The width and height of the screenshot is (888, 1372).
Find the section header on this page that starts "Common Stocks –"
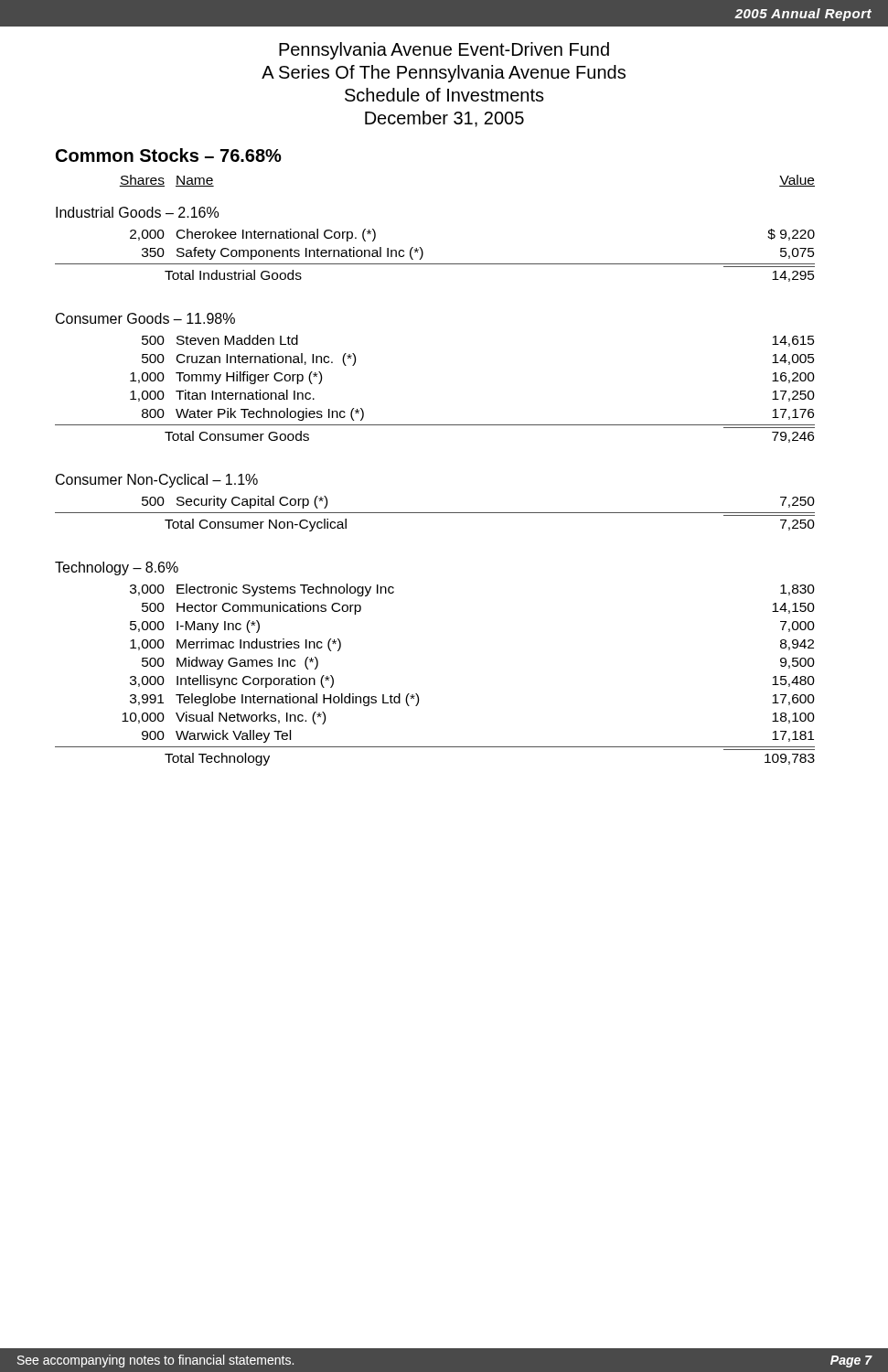click(x=168, y=156)
